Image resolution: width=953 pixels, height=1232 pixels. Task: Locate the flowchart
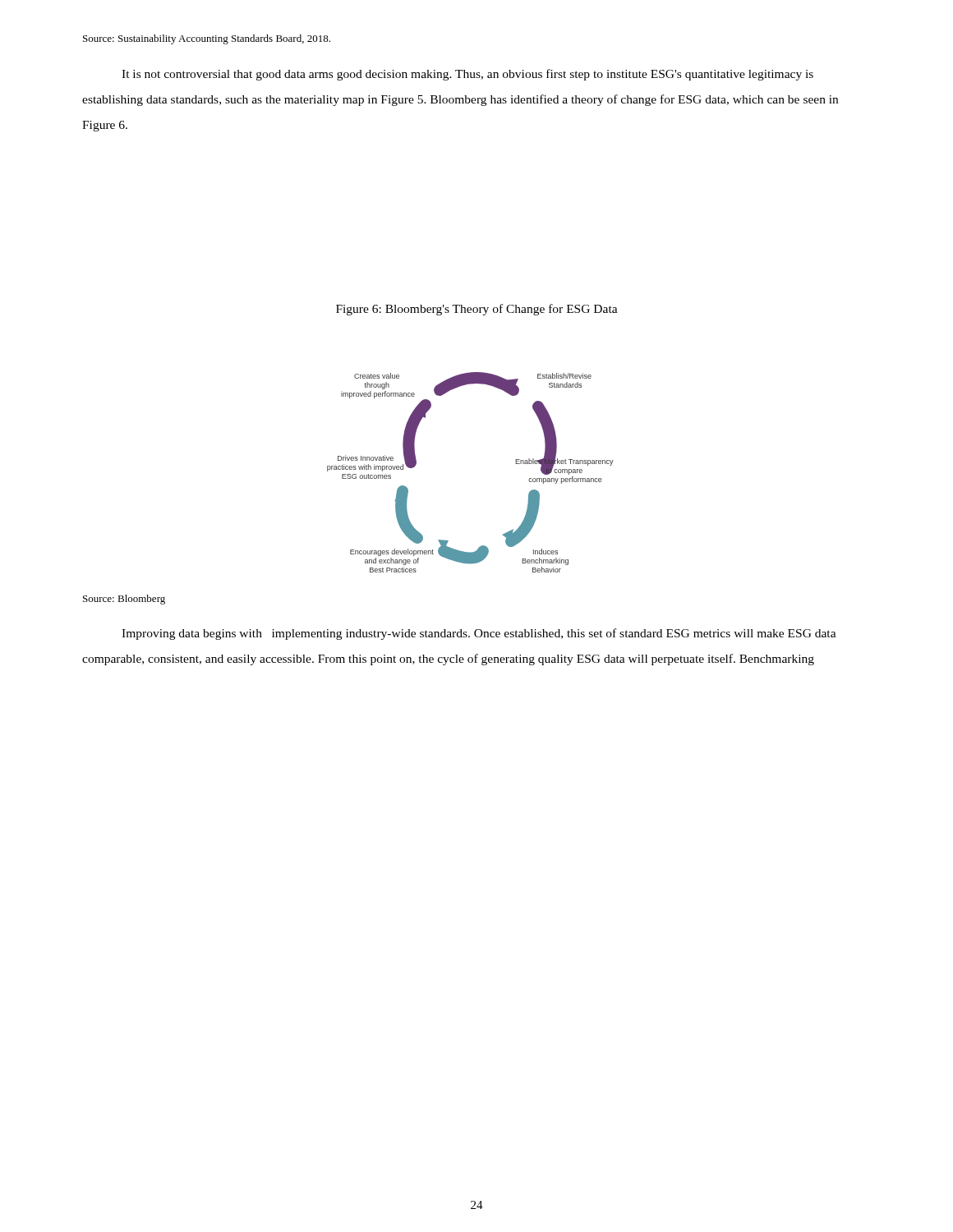click(x=476, y=458)
